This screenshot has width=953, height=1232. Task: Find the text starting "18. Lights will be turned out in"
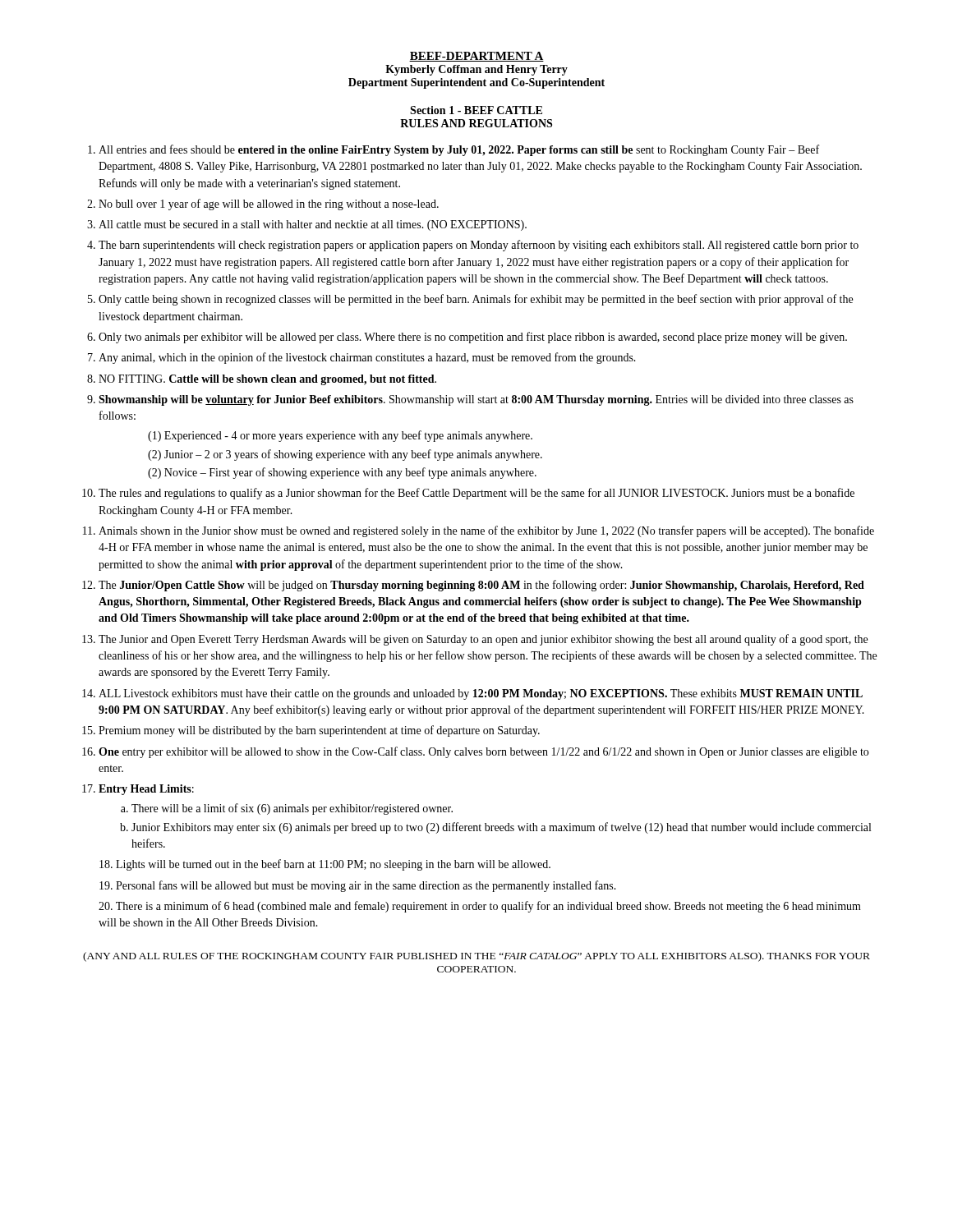tap(325, 865)
